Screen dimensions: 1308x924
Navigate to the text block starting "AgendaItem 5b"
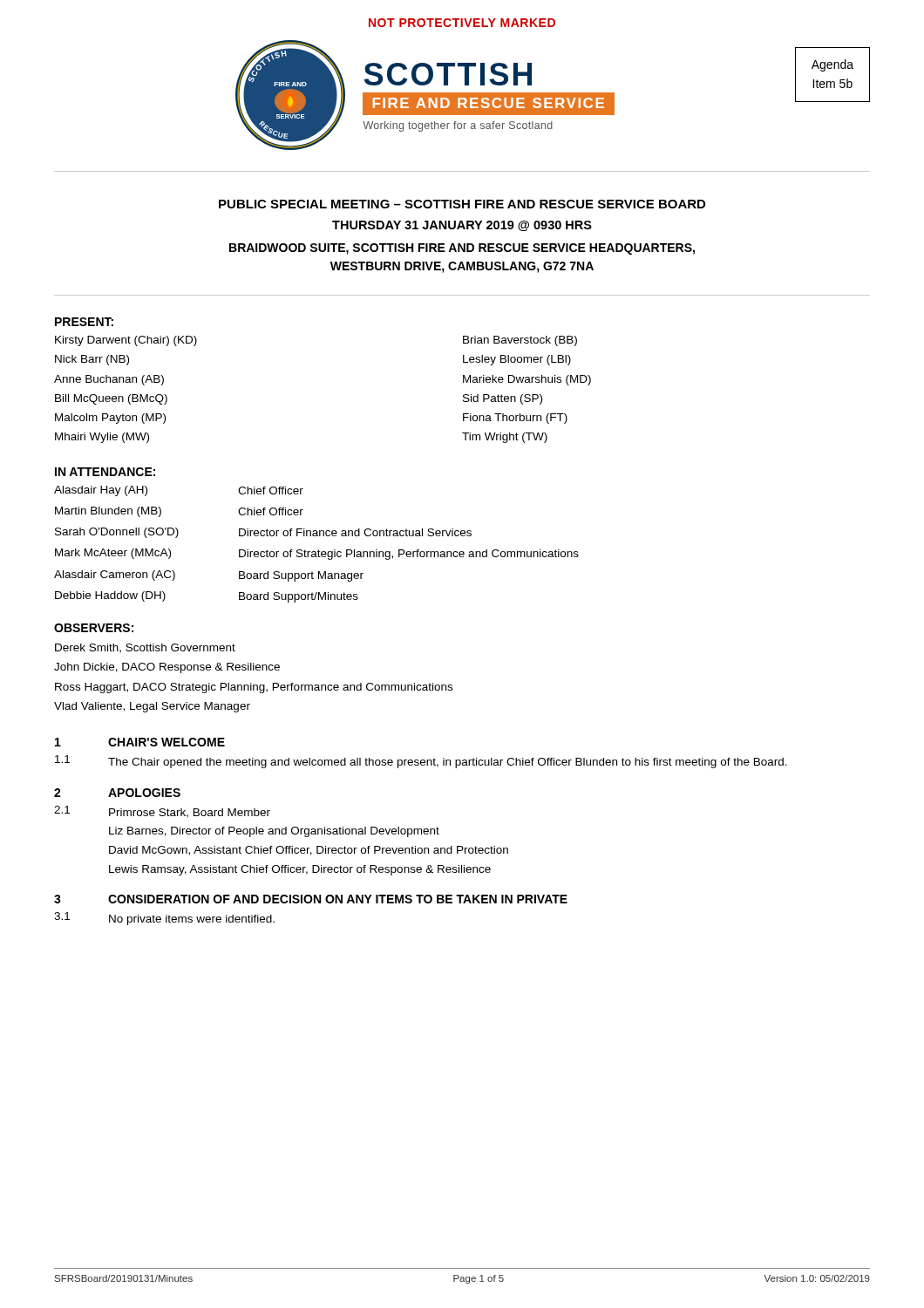tap(832, 74)
